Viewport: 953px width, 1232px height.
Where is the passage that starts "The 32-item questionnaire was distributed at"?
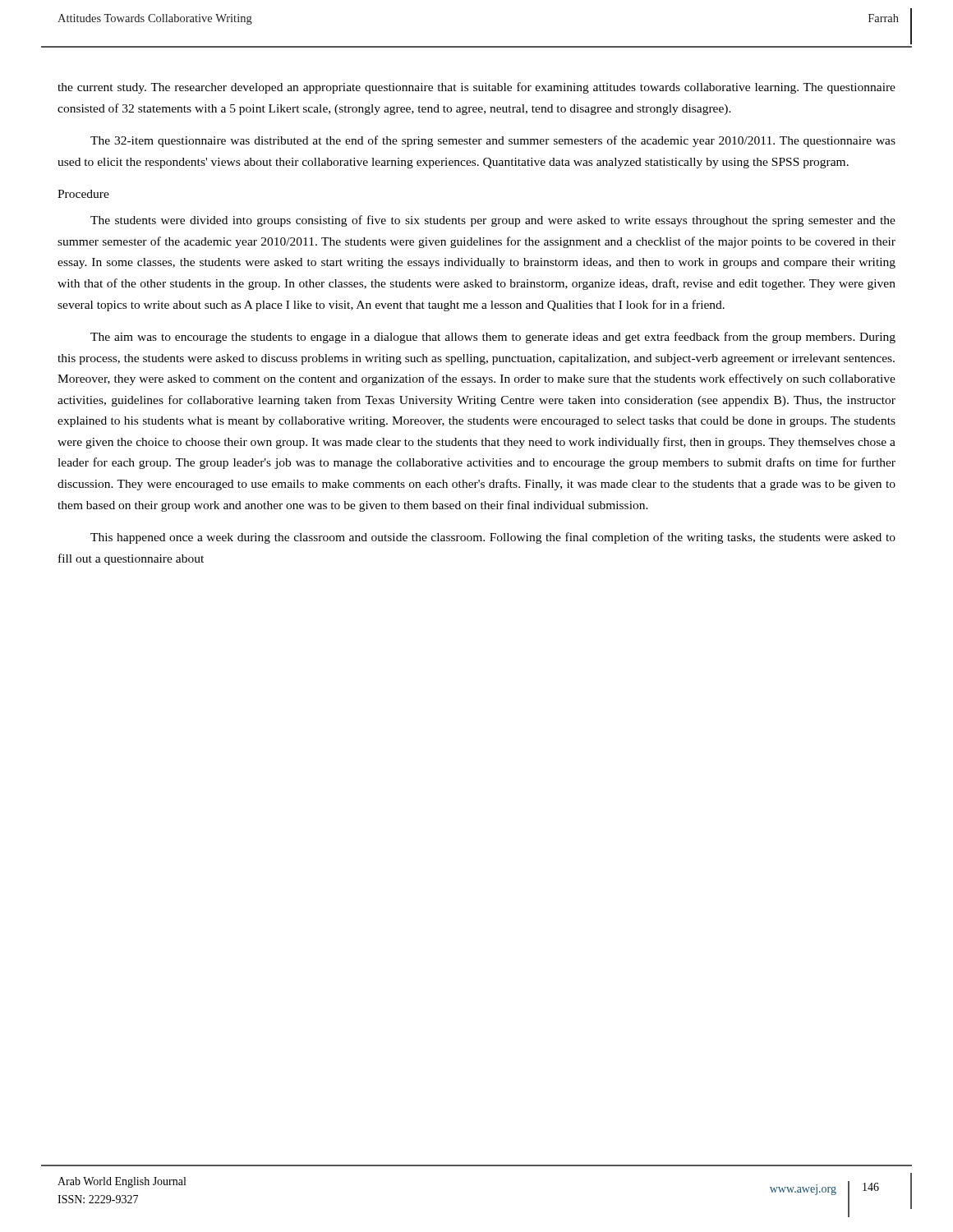[476, 151]
